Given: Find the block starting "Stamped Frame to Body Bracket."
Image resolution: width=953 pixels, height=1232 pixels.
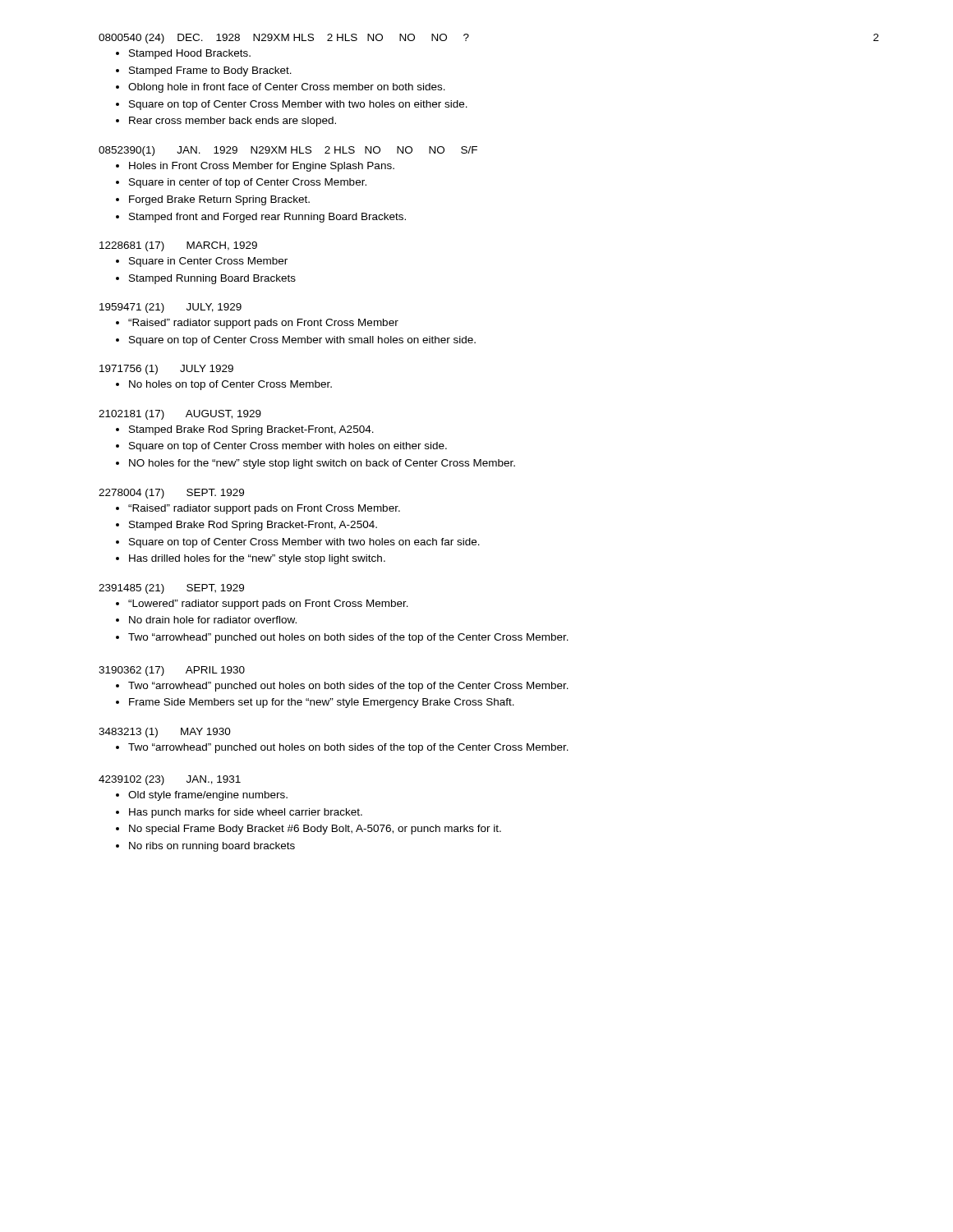Looking at the screenshot, I should click(x=210, y=70).
